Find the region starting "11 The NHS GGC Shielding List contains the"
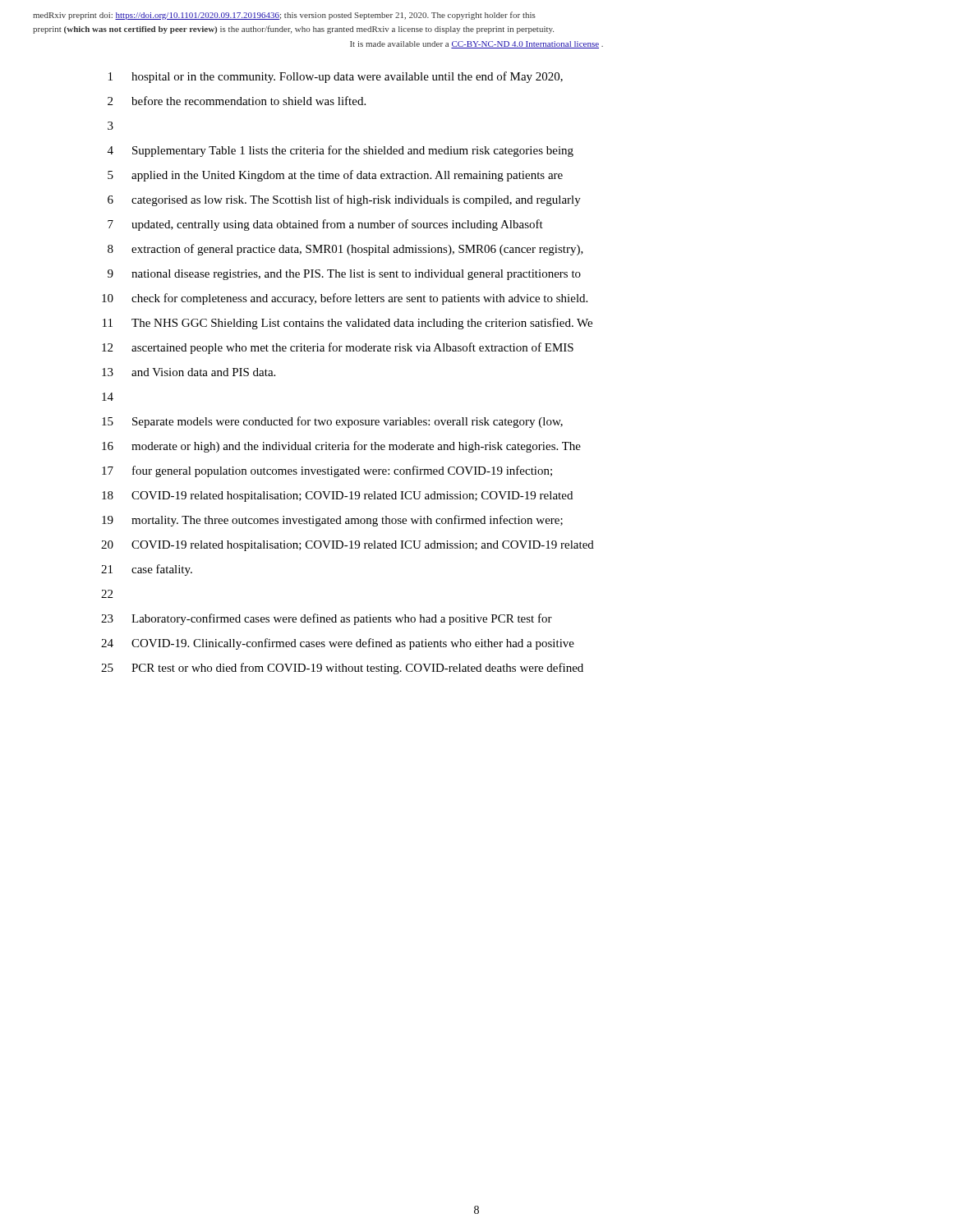953x1232 pixels. pos(485,323)
